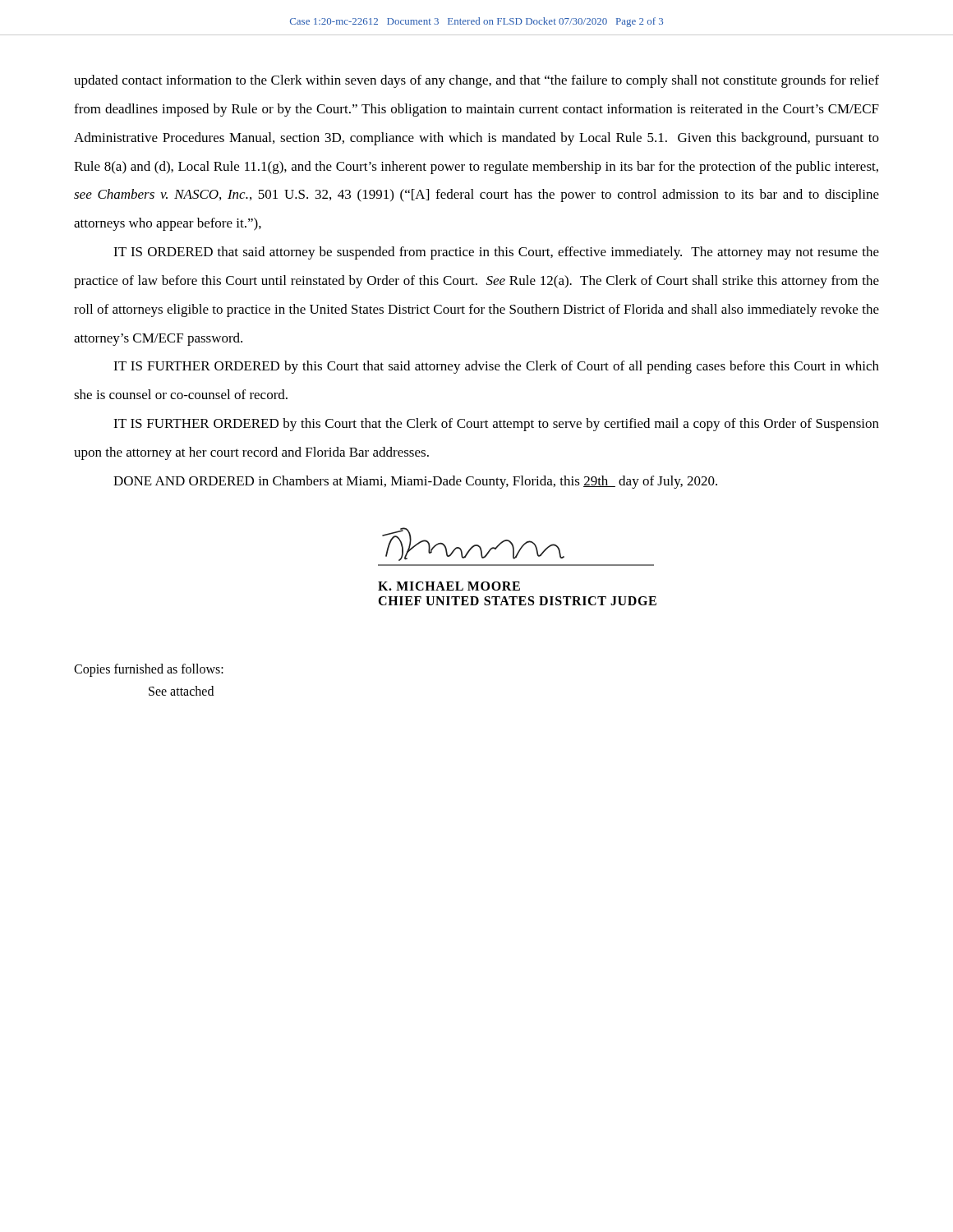The height and width of the screenshot is (1232, 953).
Task: Point to the text starting "K. MICHAEL MOORE CHIEF"
Action: pyautogui.click(x=629, y=594)
